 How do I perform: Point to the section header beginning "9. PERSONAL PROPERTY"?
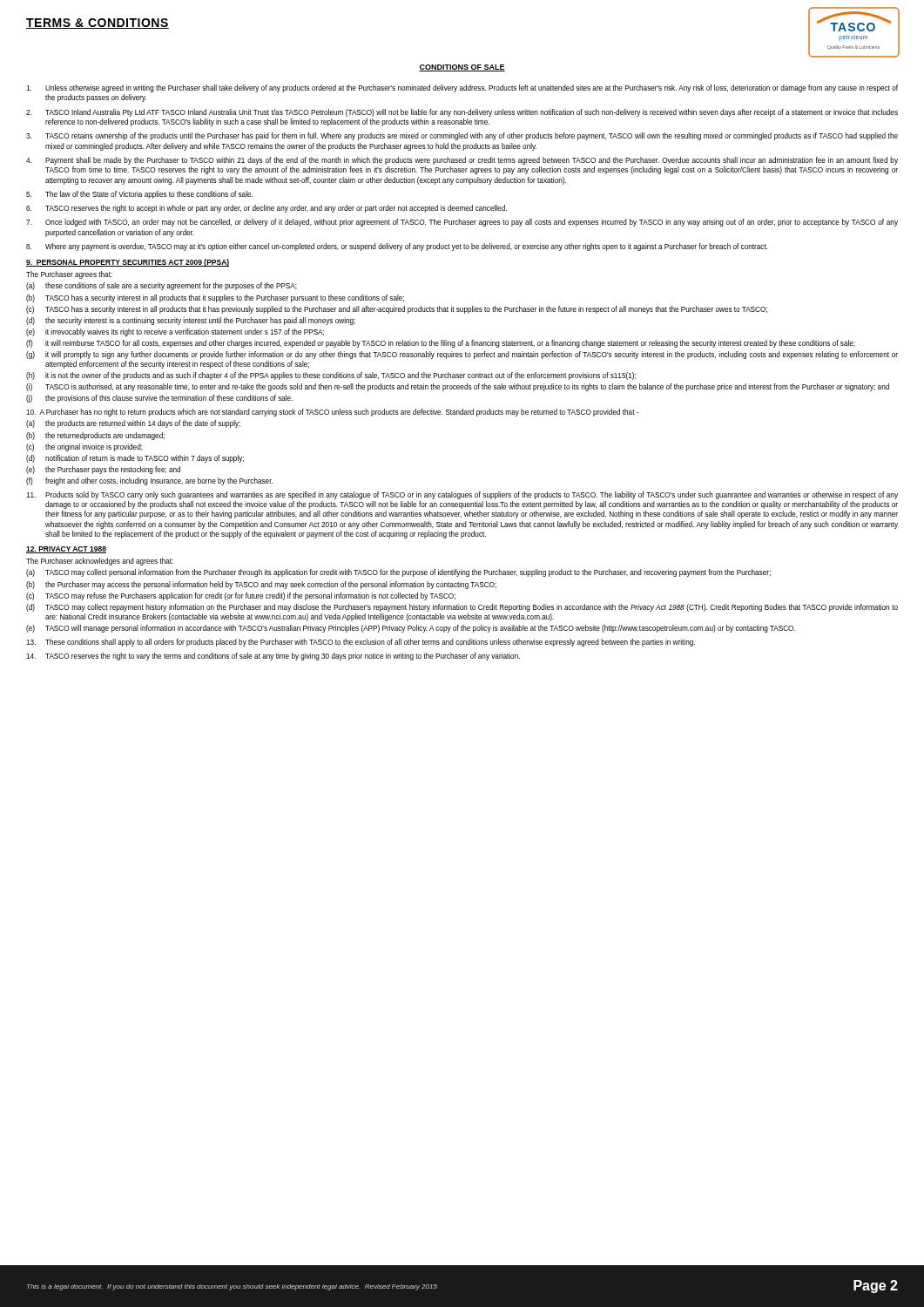coord(128,263)
